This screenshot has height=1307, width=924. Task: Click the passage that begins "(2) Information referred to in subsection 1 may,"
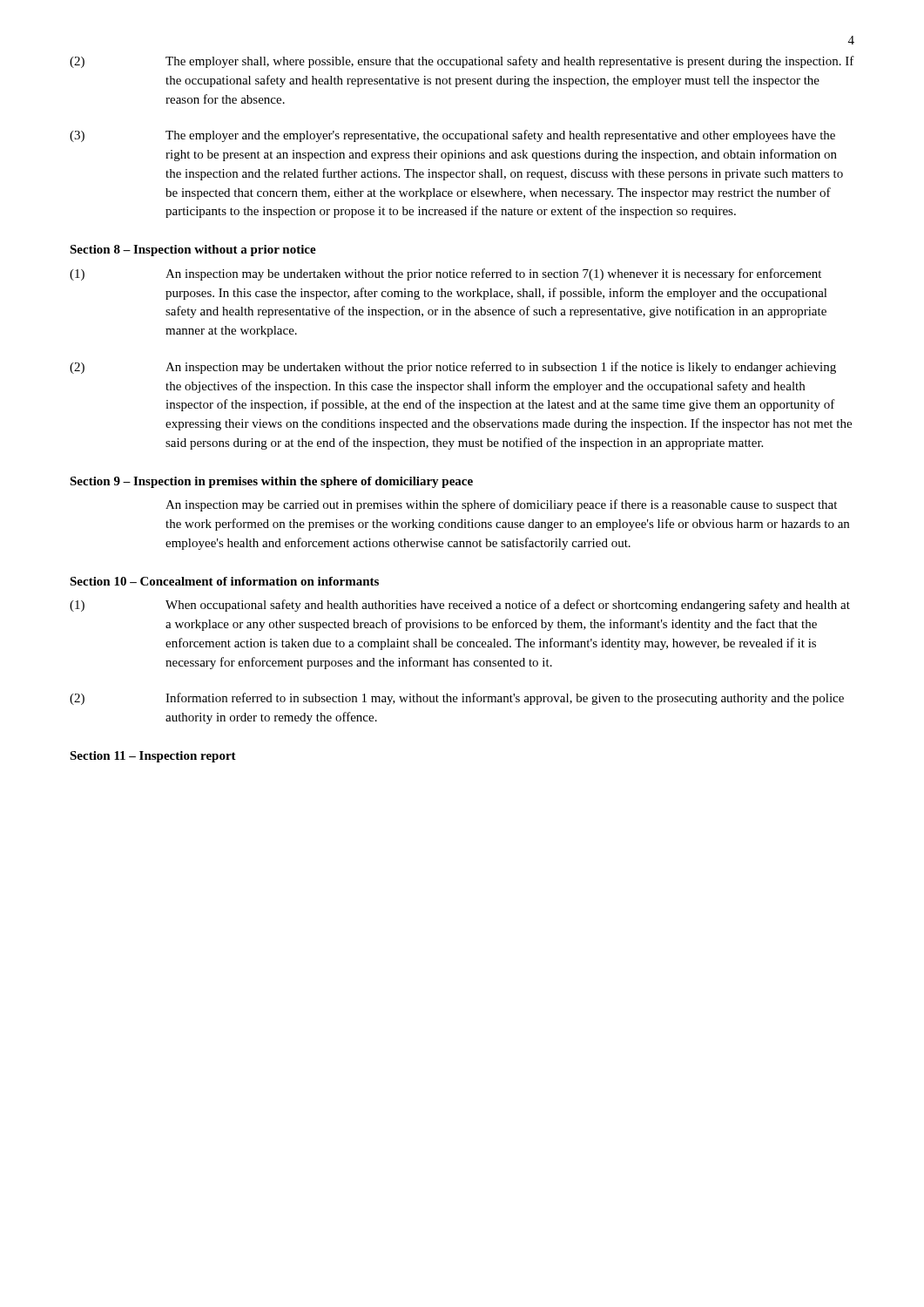pos(462,708)
